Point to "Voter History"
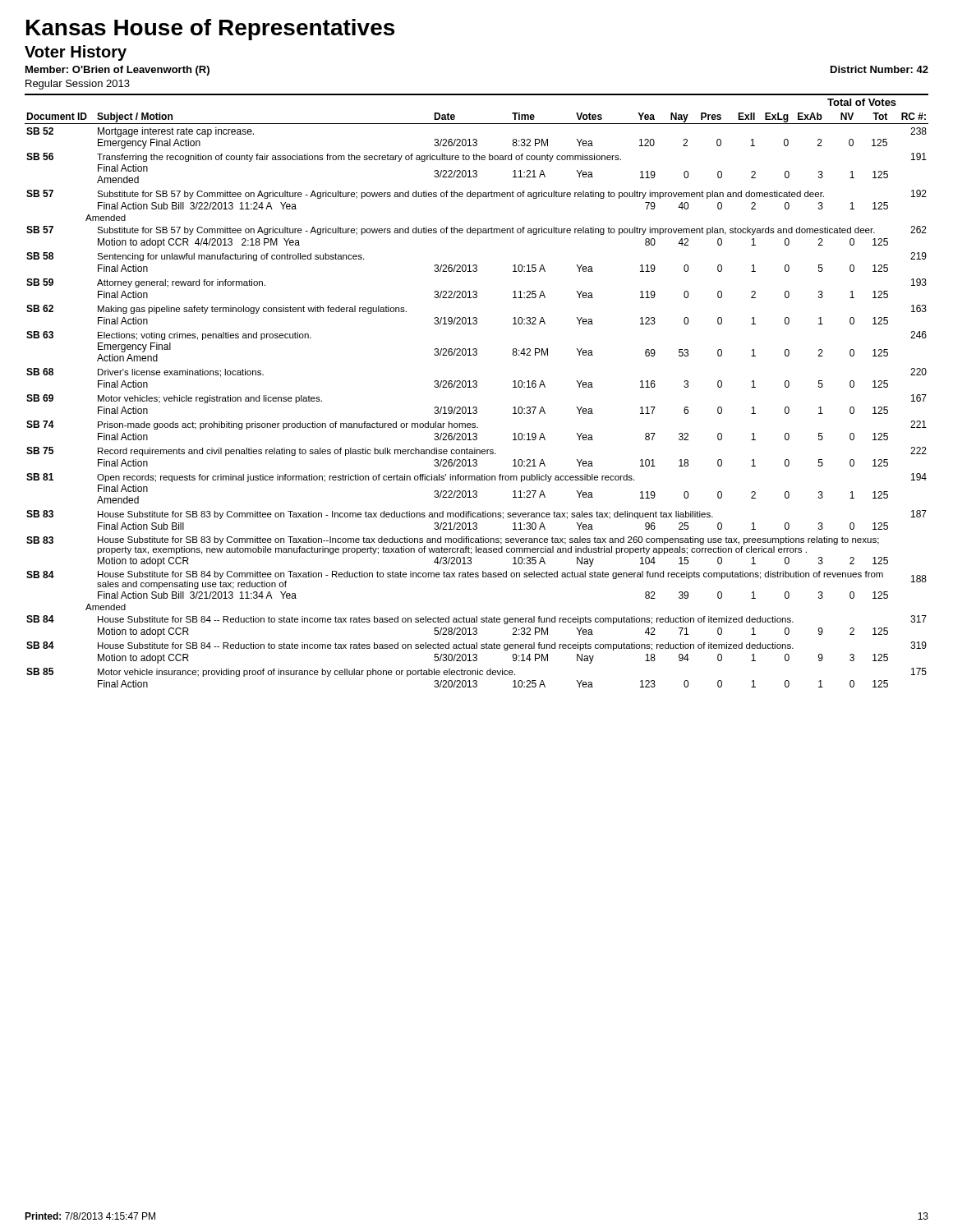 coord(76,52)
